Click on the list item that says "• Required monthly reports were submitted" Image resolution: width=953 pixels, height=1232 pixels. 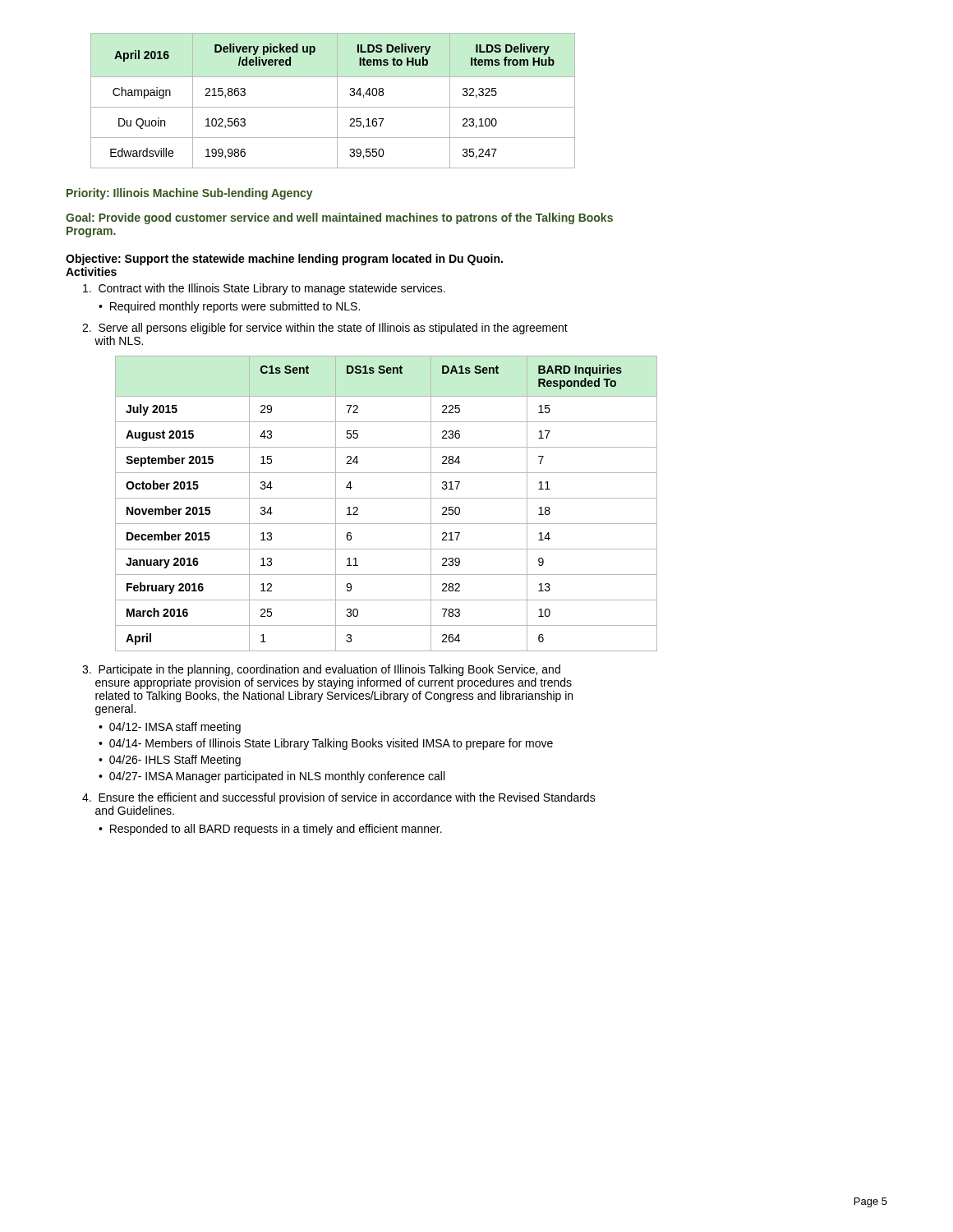click(230, 306)
